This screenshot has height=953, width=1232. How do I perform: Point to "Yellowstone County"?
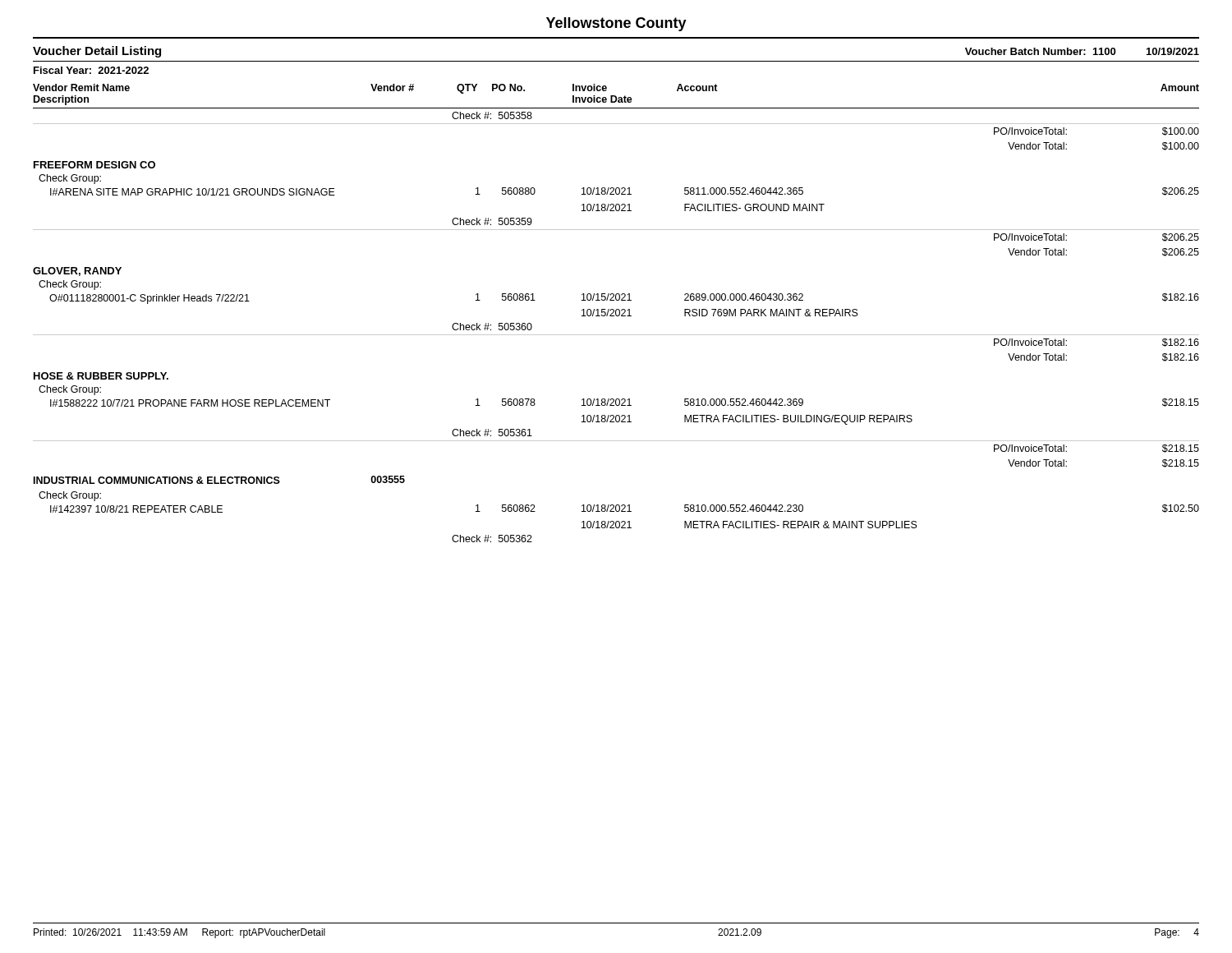coord(616,23)
